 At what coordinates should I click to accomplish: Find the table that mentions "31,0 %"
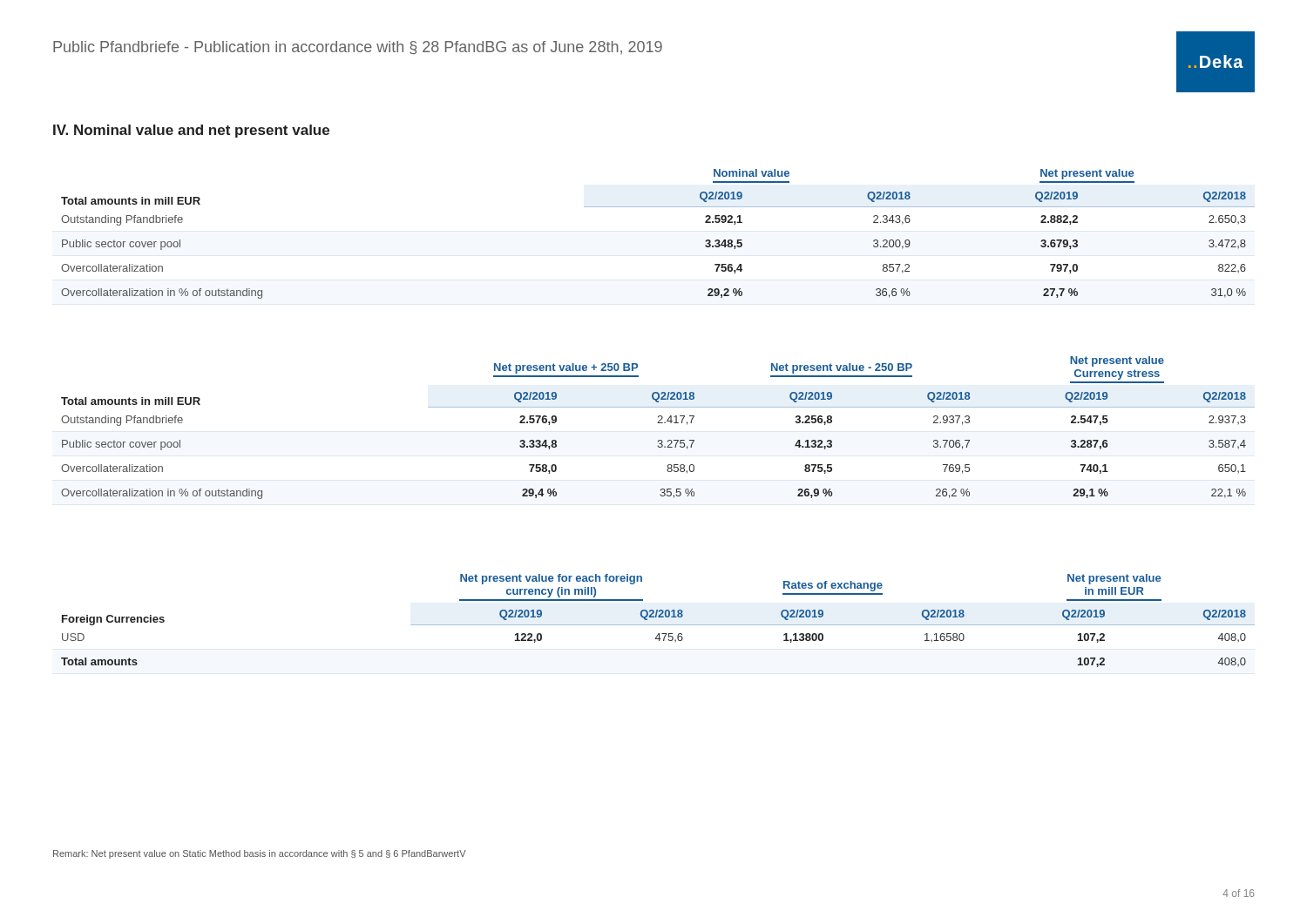[654, 233]
